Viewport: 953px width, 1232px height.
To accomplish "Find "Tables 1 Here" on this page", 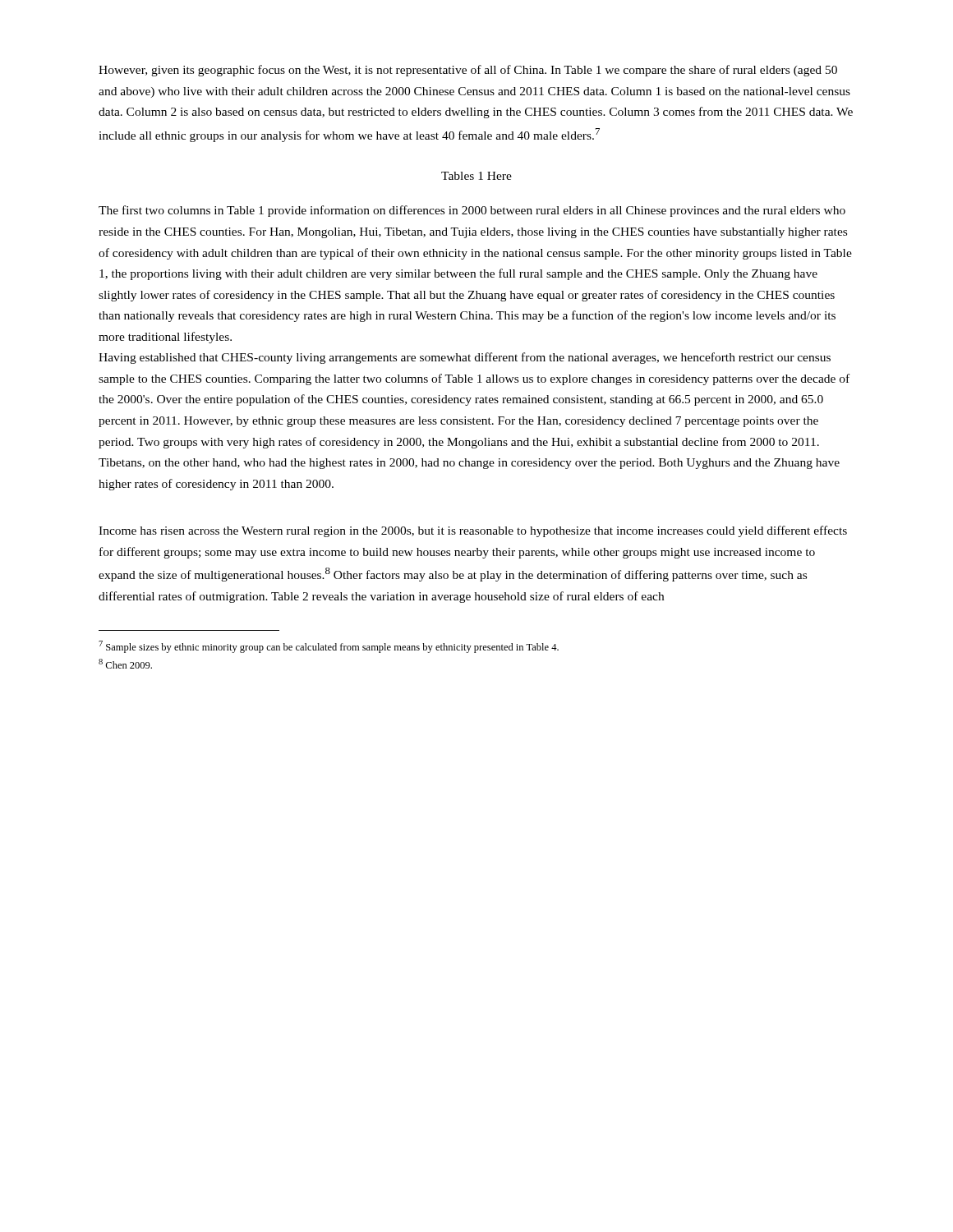I will (476, 176).
